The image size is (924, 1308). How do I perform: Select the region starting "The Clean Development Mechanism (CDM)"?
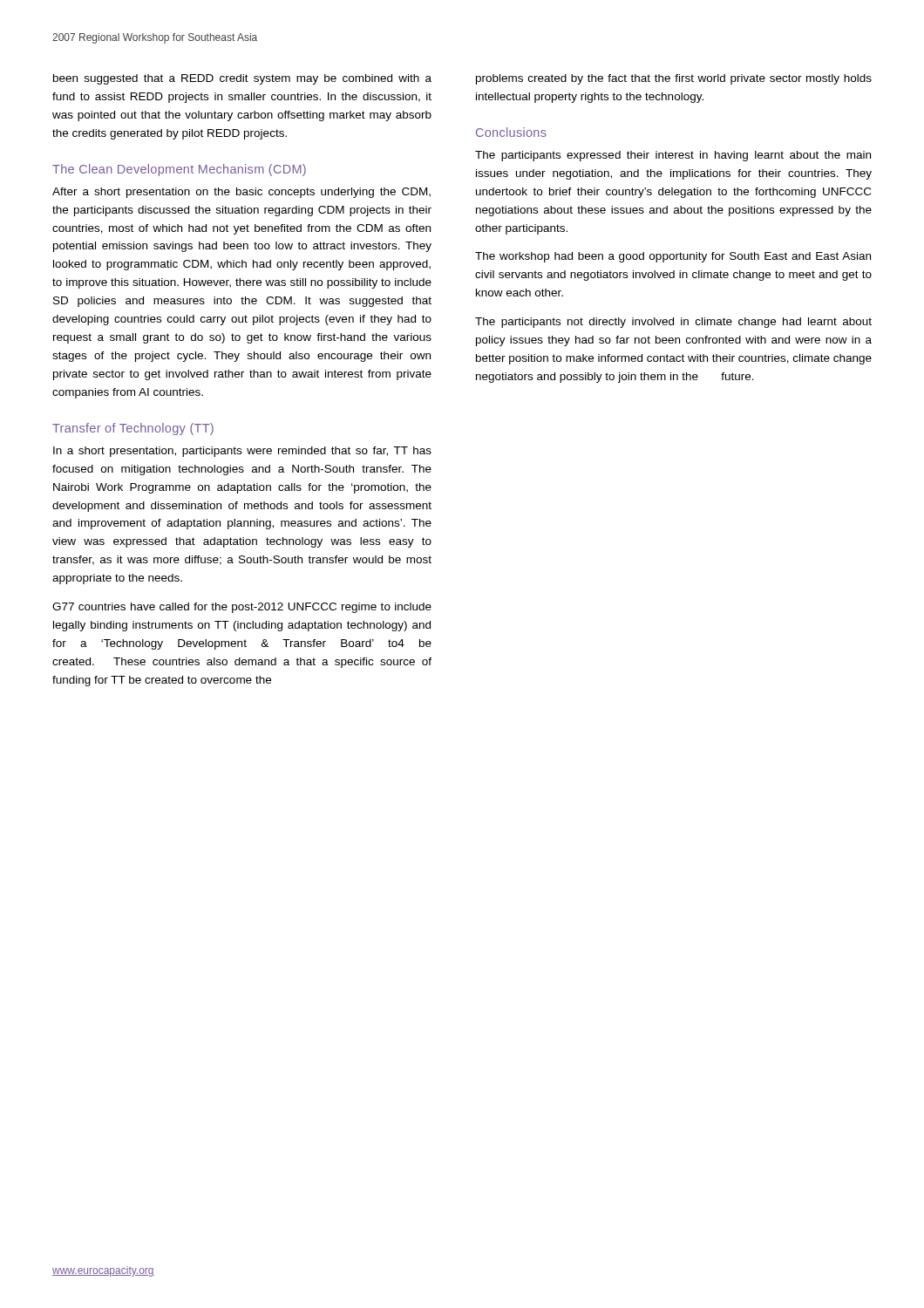180,169
